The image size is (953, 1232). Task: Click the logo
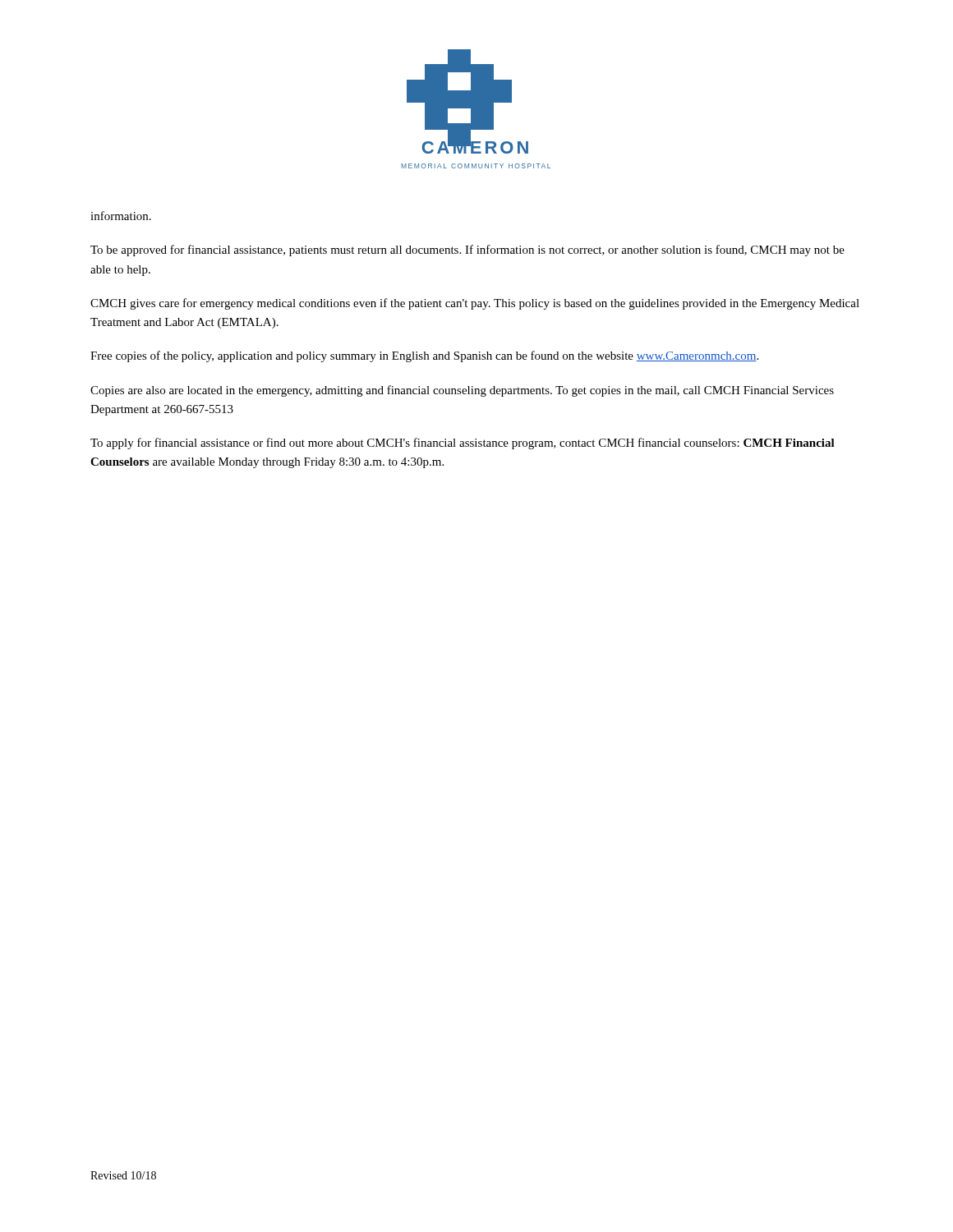[476, 117]
